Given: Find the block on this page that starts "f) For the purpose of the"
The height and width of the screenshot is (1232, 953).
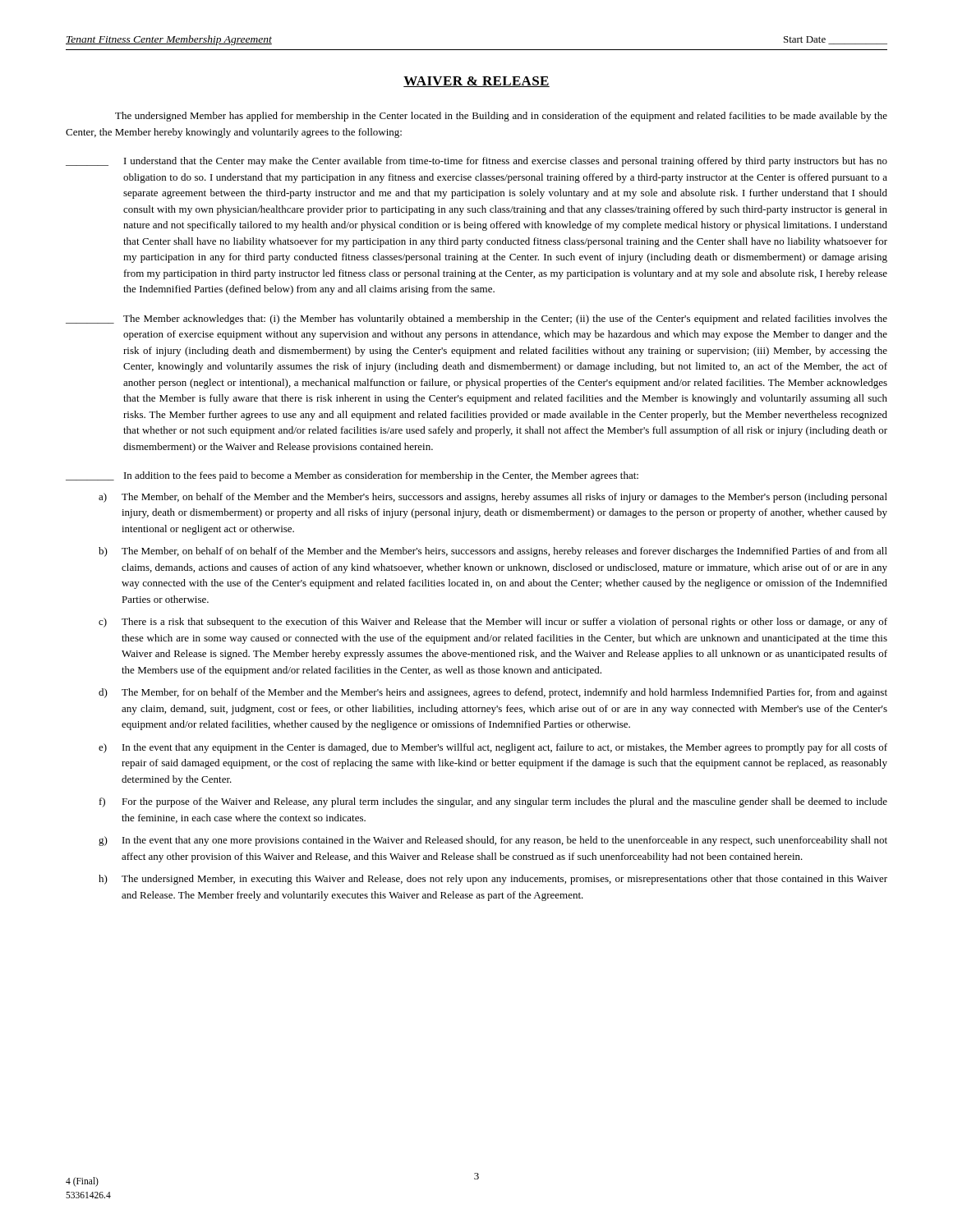Looking at the screenshot, I should 493,809.
